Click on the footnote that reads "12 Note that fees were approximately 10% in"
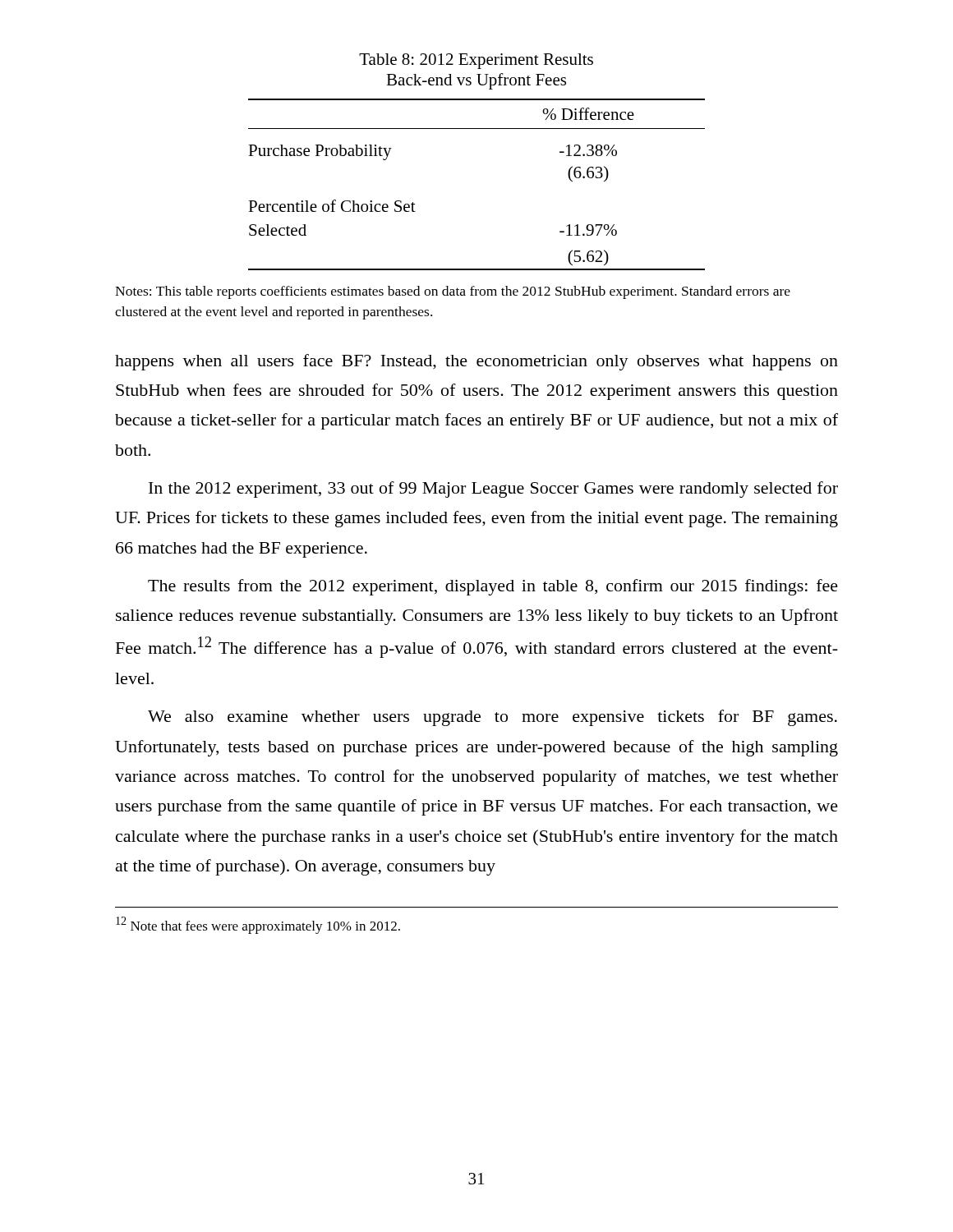 258,924
